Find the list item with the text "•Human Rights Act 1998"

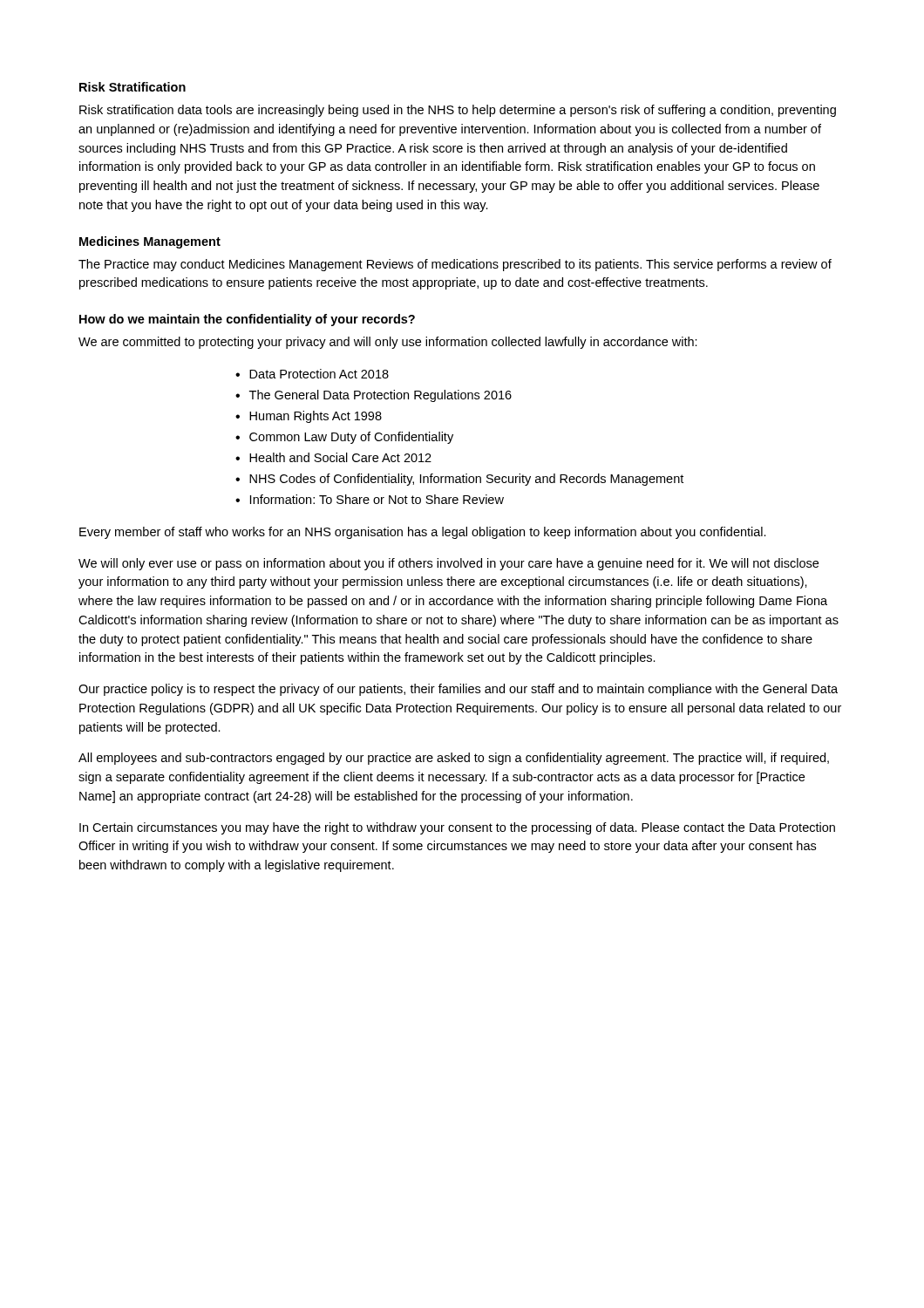[309, 417]
